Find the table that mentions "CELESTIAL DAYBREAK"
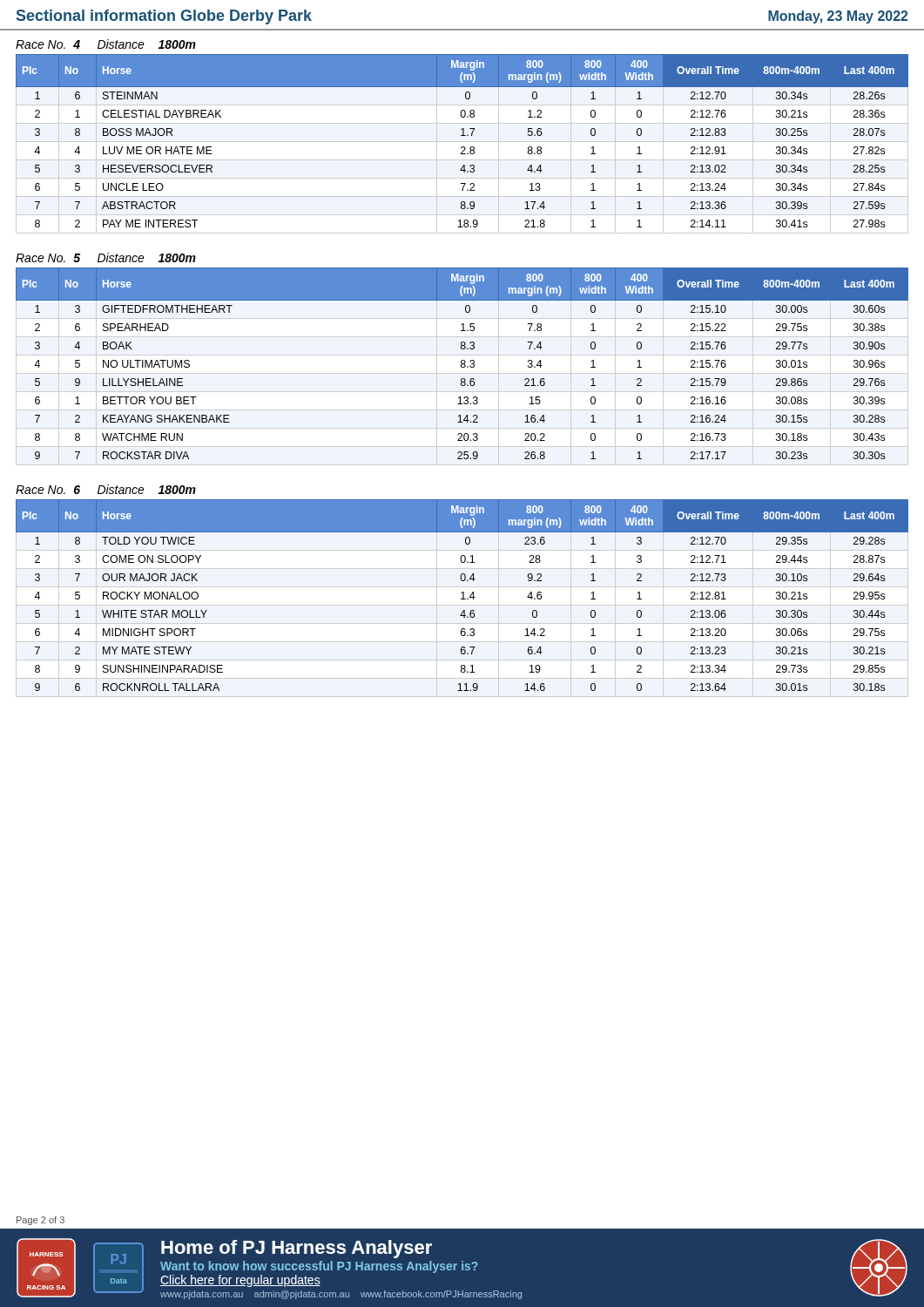This screenshot has height=1307, width=924. [x=462, y=144]
